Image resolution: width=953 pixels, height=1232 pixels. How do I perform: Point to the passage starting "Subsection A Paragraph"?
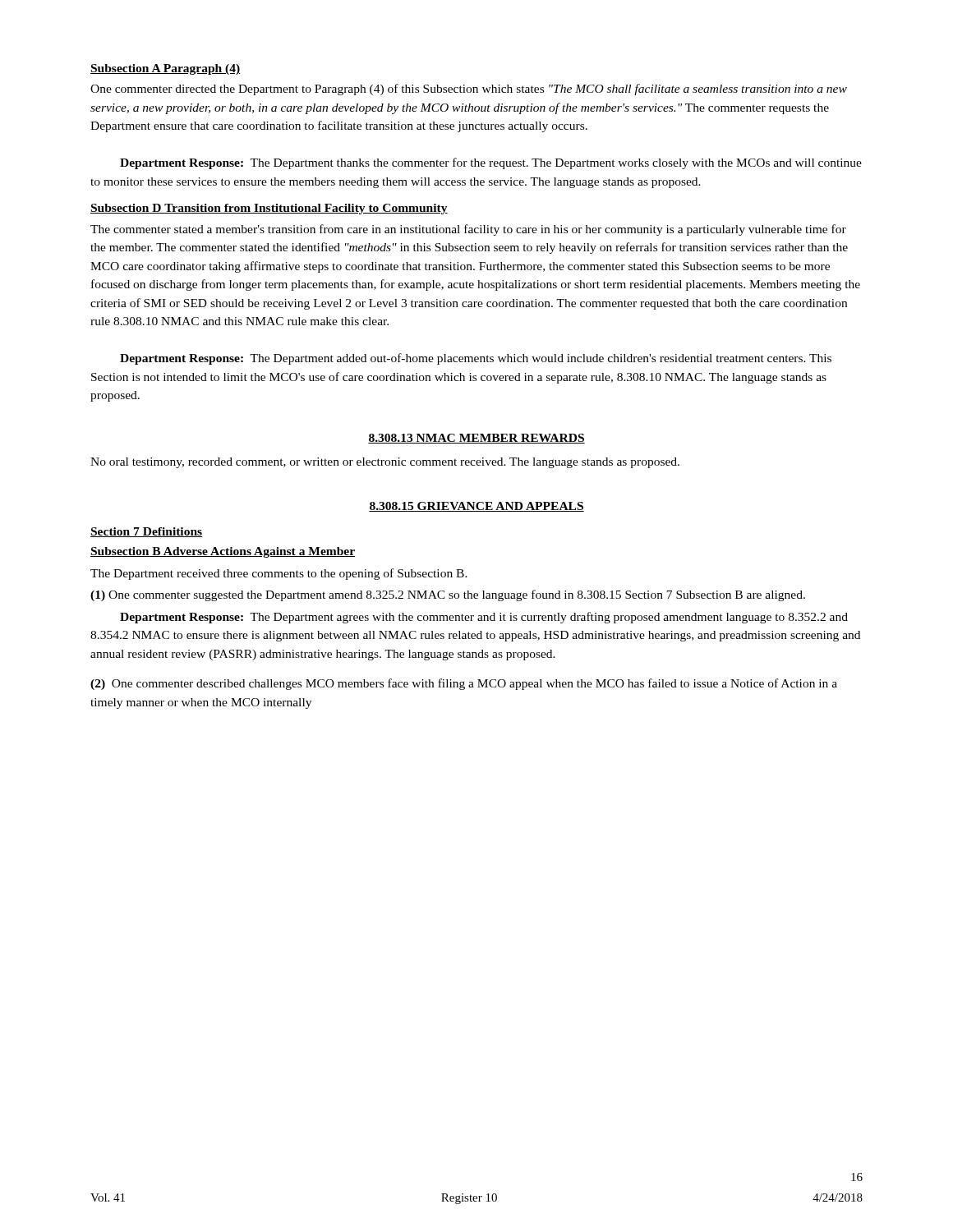point(165,68)
